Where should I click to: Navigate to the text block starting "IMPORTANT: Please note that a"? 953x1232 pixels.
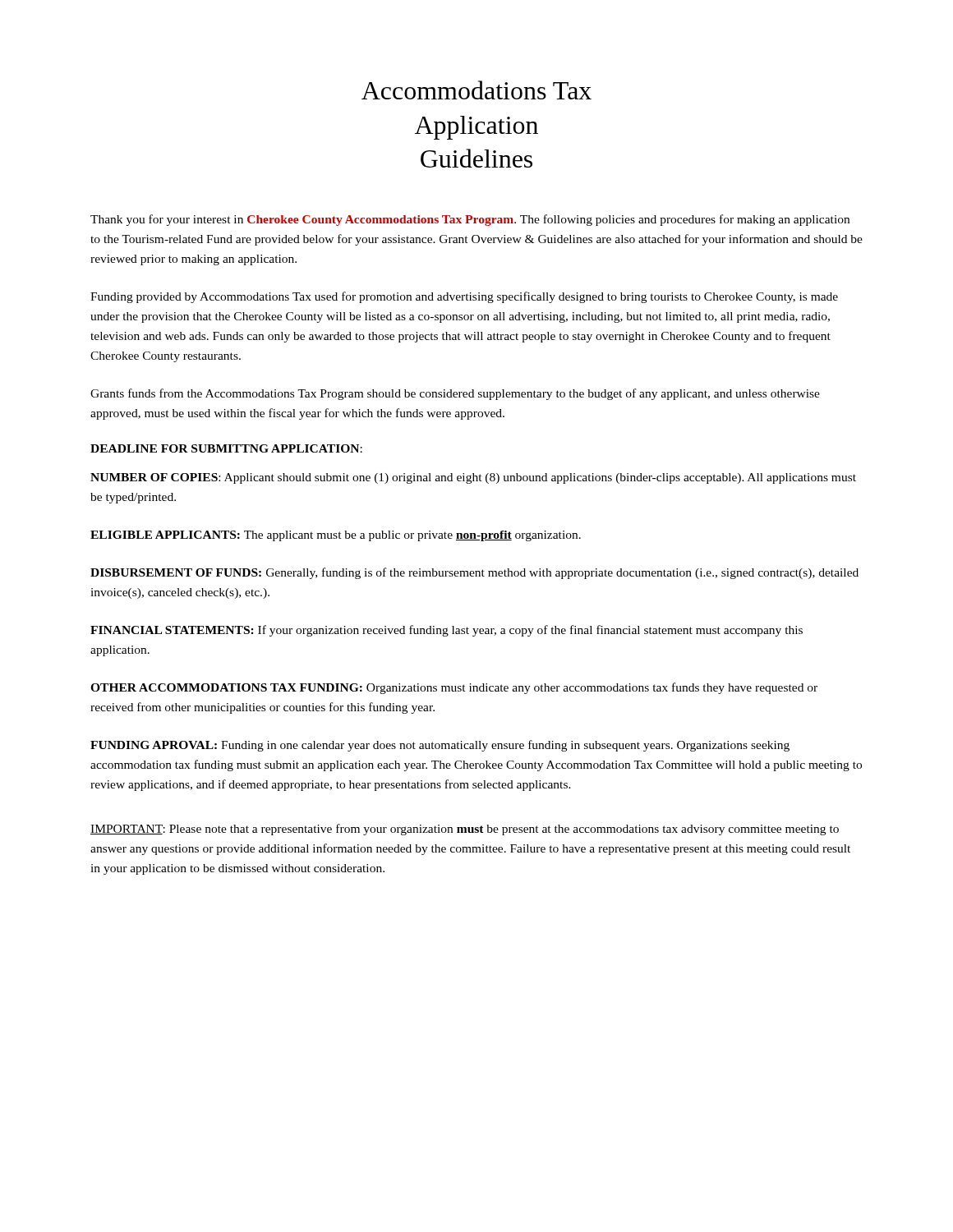click(470, 848)
